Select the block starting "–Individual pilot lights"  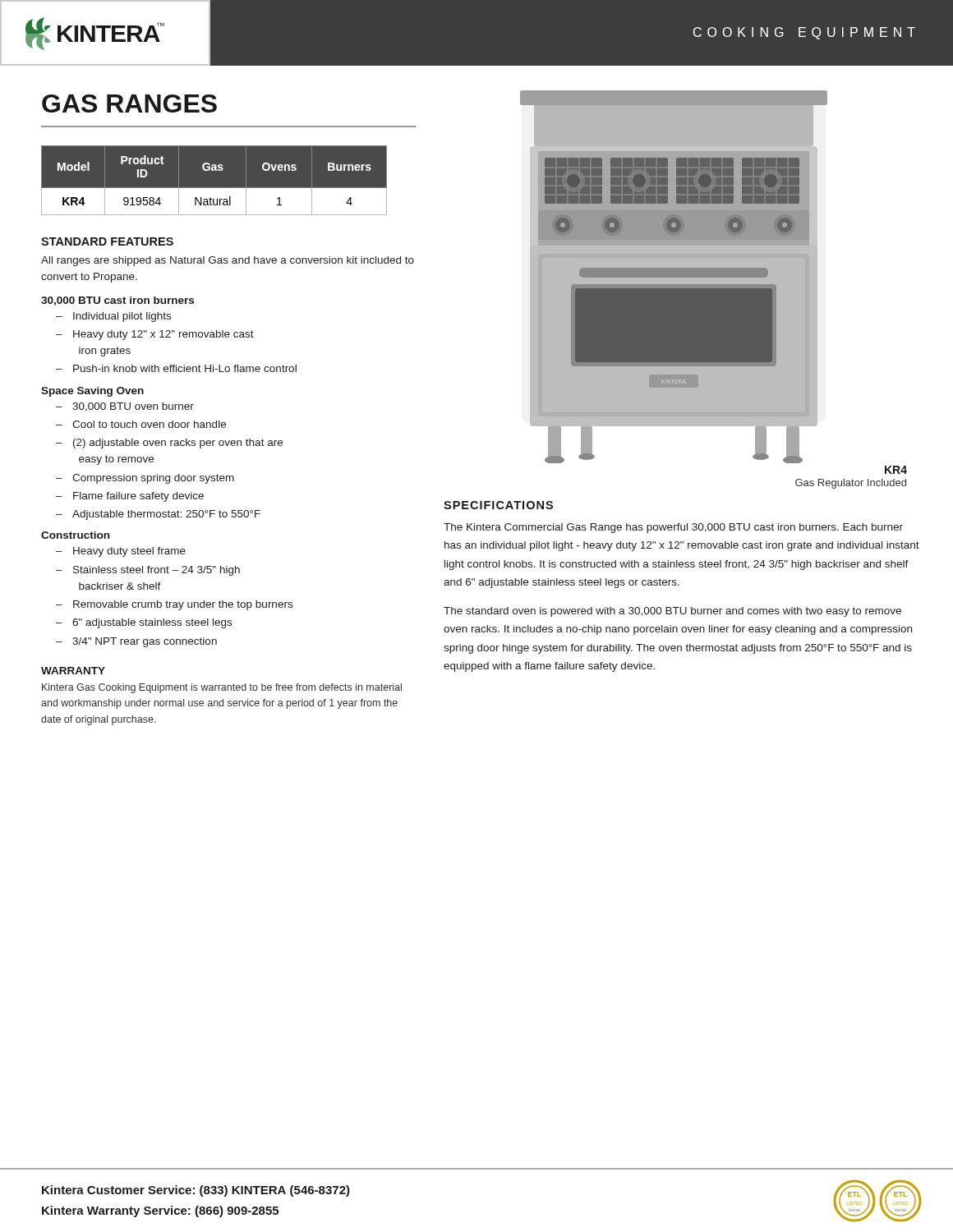(x=114, y=316)
